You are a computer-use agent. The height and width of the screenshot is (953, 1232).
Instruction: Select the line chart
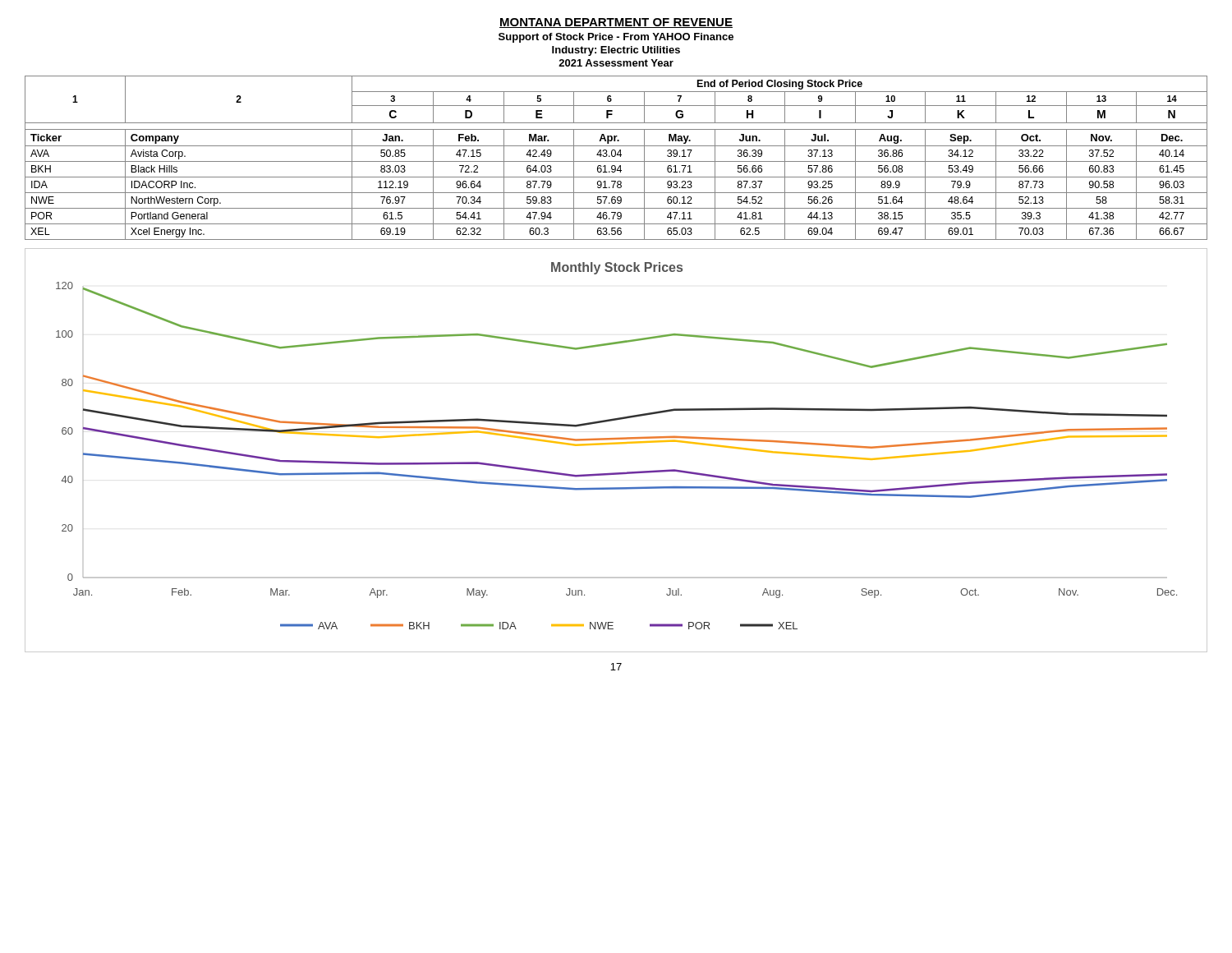click(x=616, y=450)
